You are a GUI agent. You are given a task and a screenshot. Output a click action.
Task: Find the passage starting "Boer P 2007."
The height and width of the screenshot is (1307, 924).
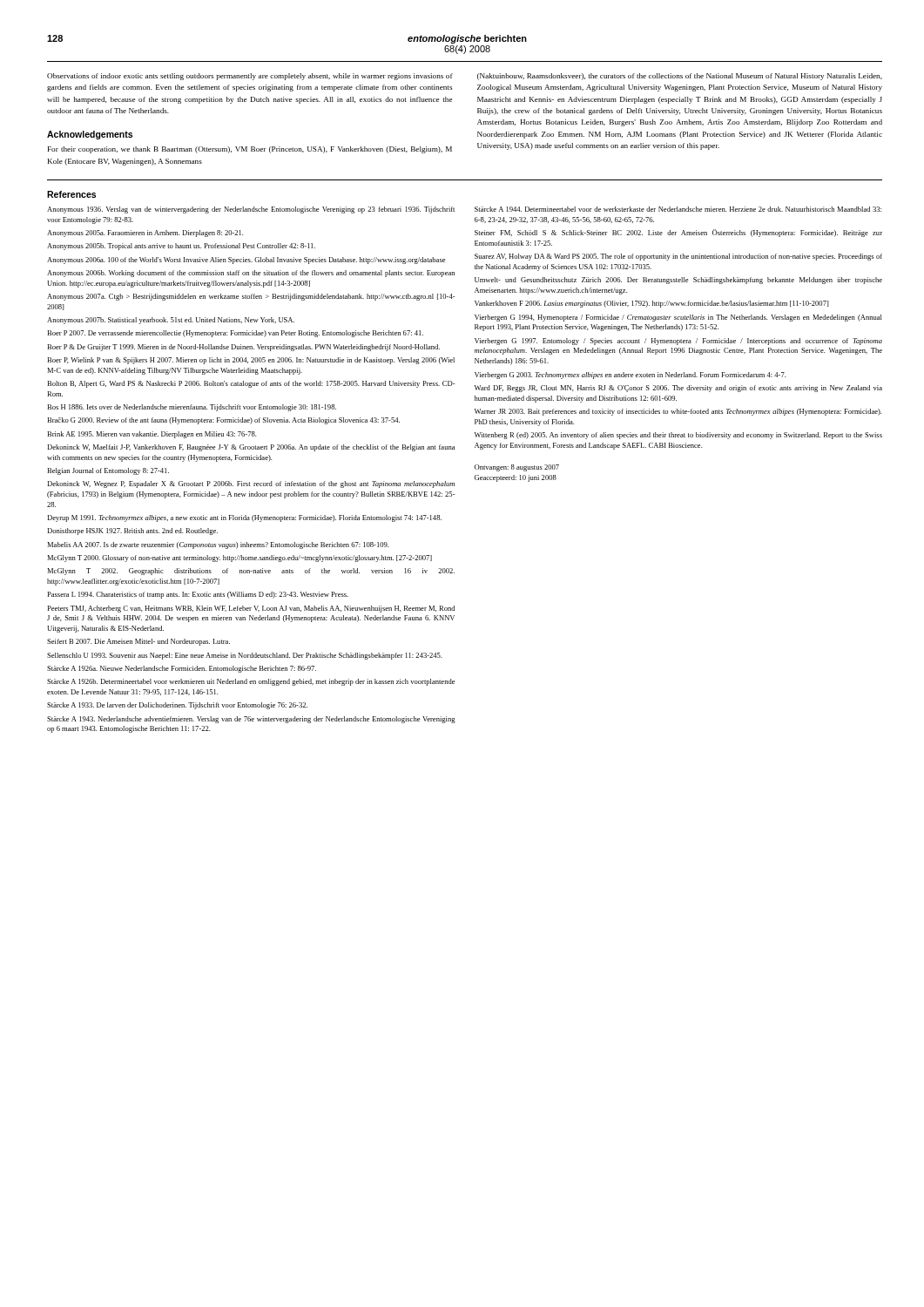(x=235, y=333)
